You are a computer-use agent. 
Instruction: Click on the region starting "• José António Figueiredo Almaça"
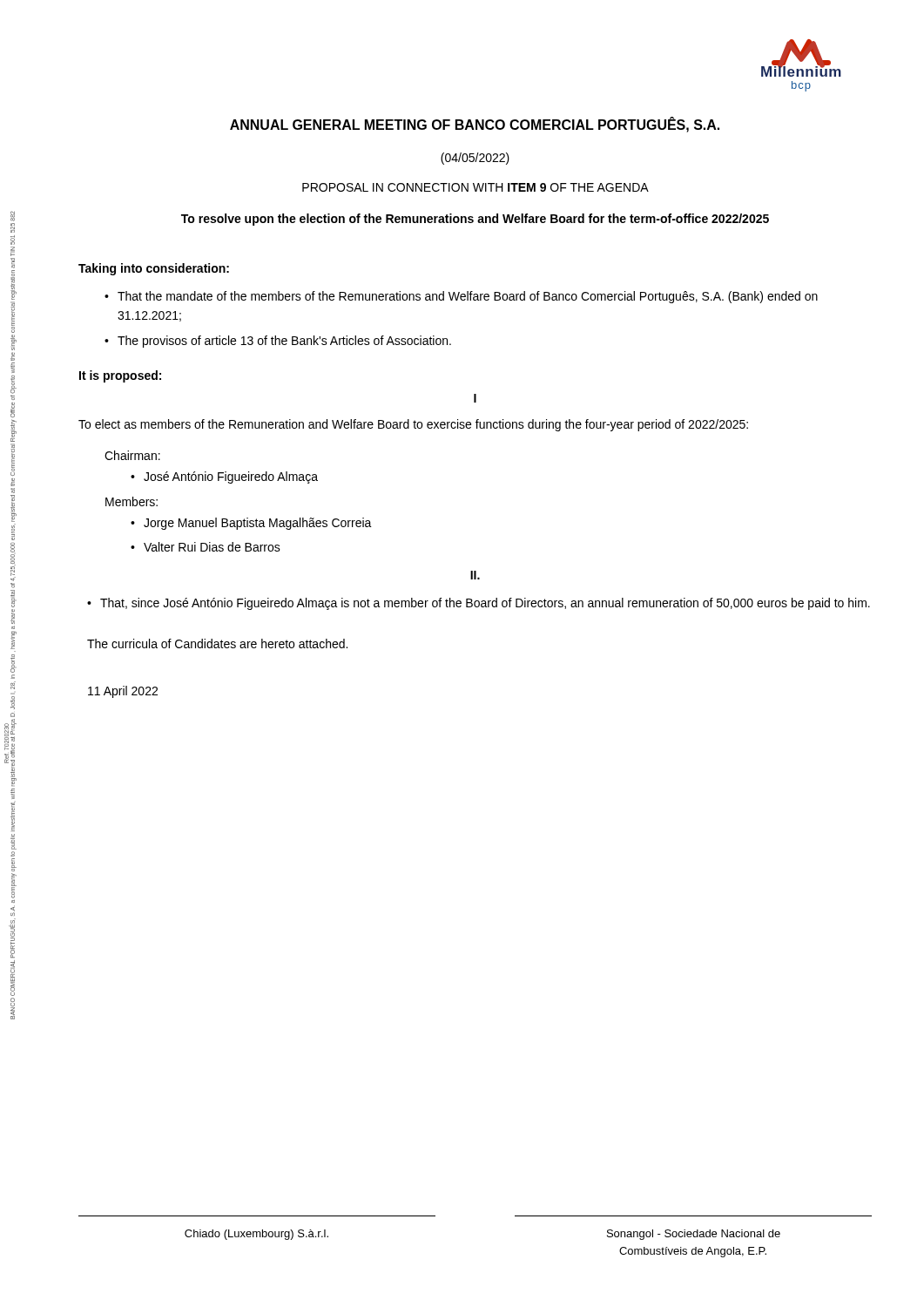click(x=224, y=477)
